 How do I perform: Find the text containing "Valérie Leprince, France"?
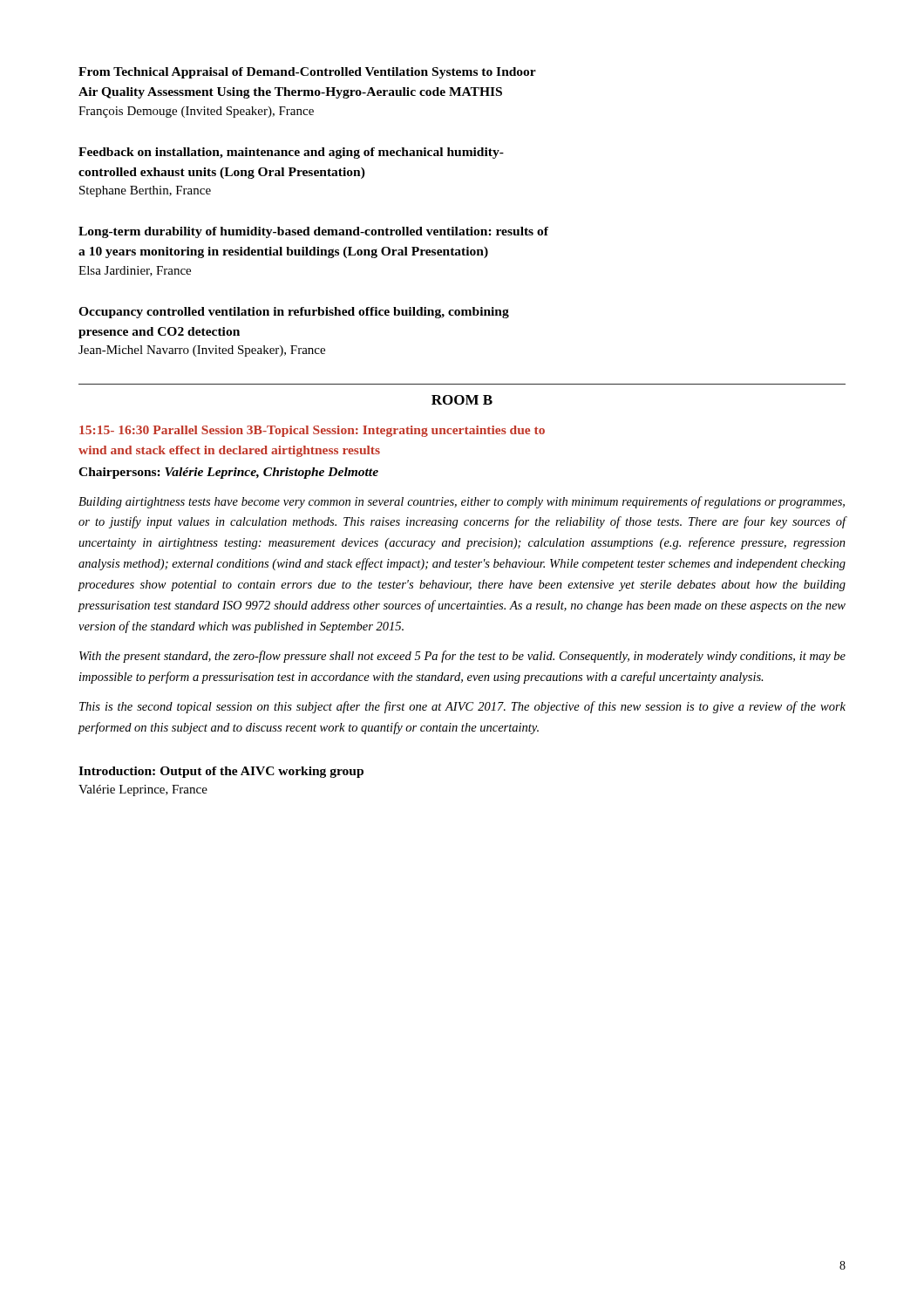pos(143,789)
